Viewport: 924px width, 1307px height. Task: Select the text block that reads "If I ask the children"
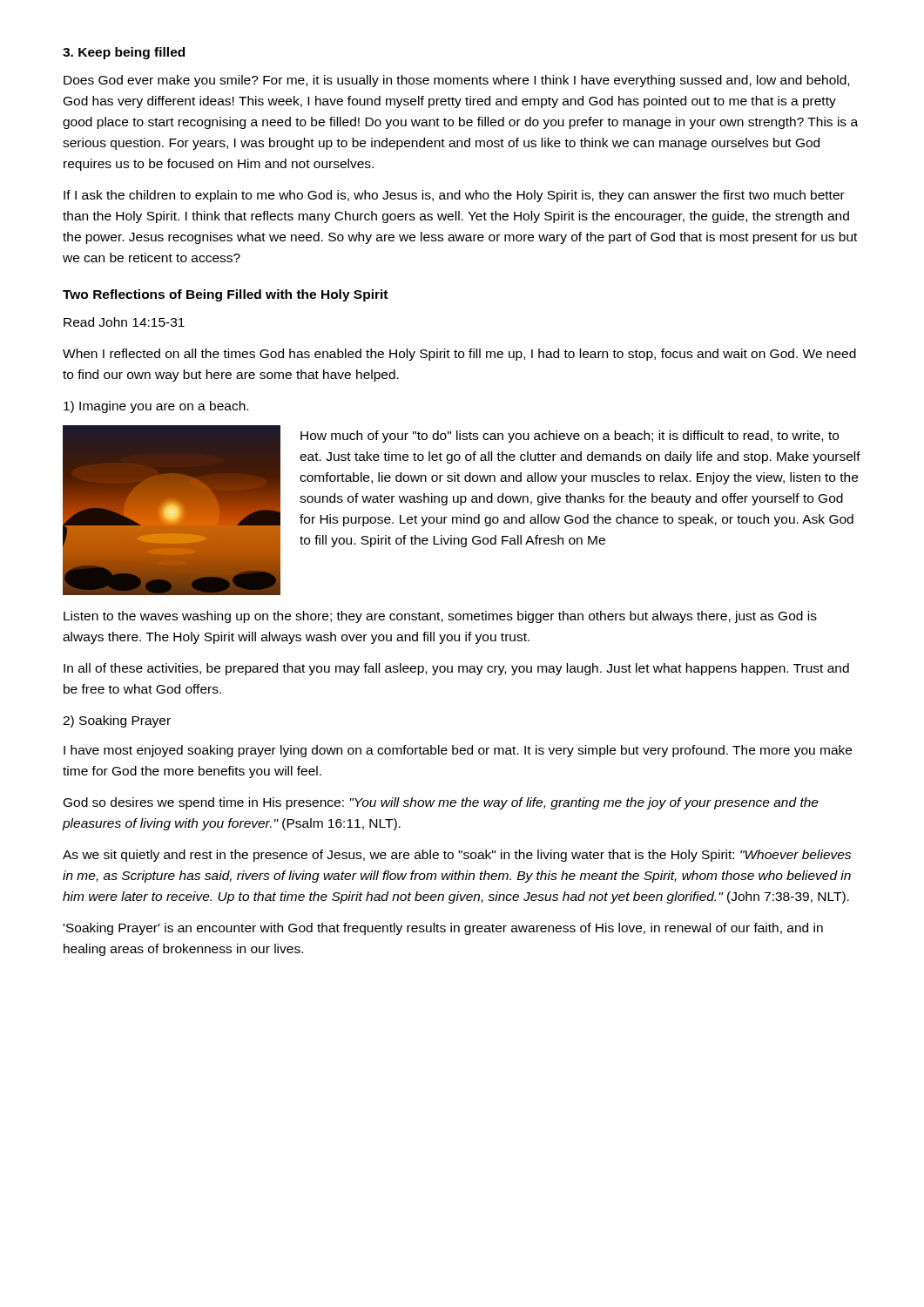(x=460, y=226)
